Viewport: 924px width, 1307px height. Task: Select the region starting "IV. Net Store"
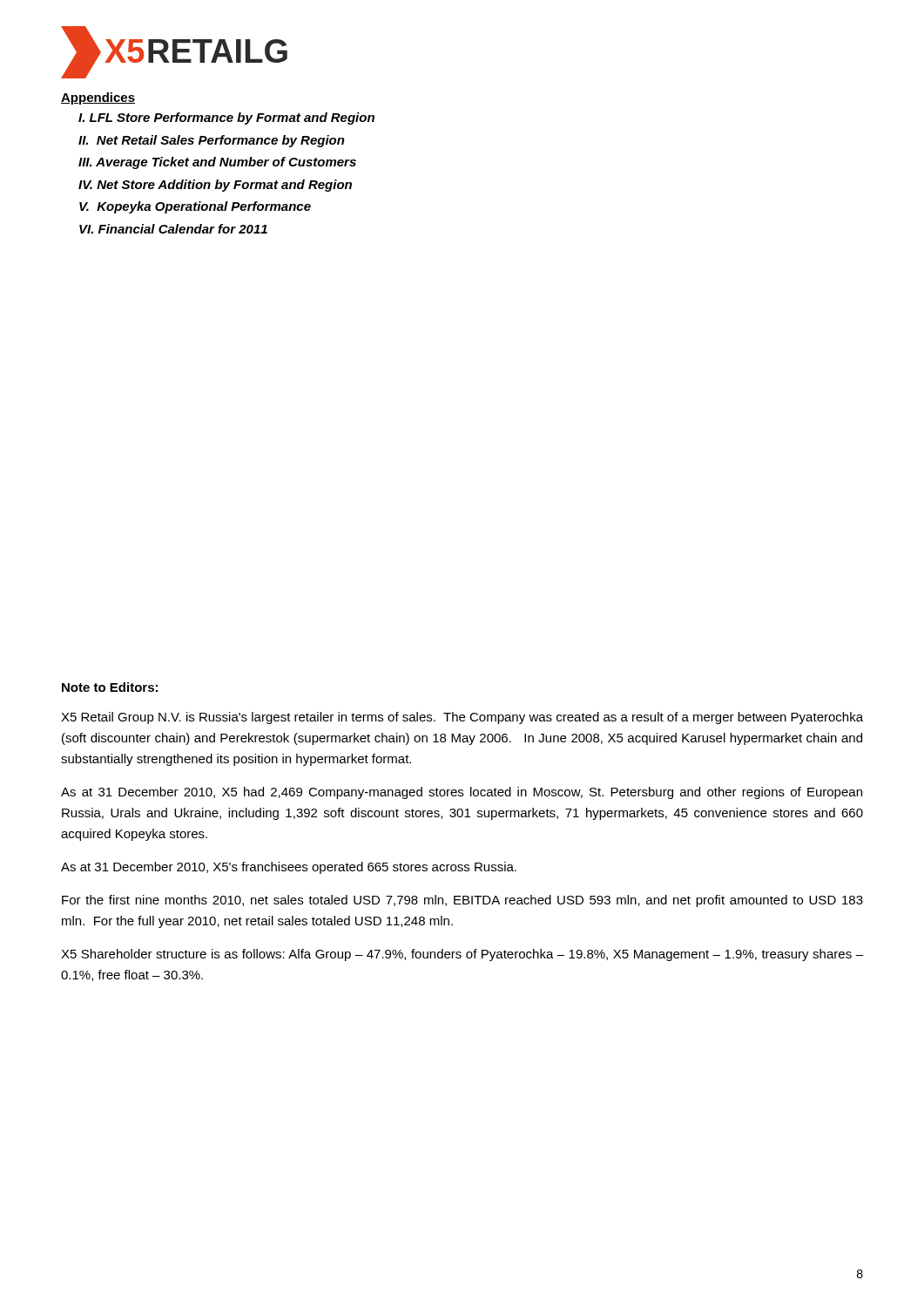point(215,184)
